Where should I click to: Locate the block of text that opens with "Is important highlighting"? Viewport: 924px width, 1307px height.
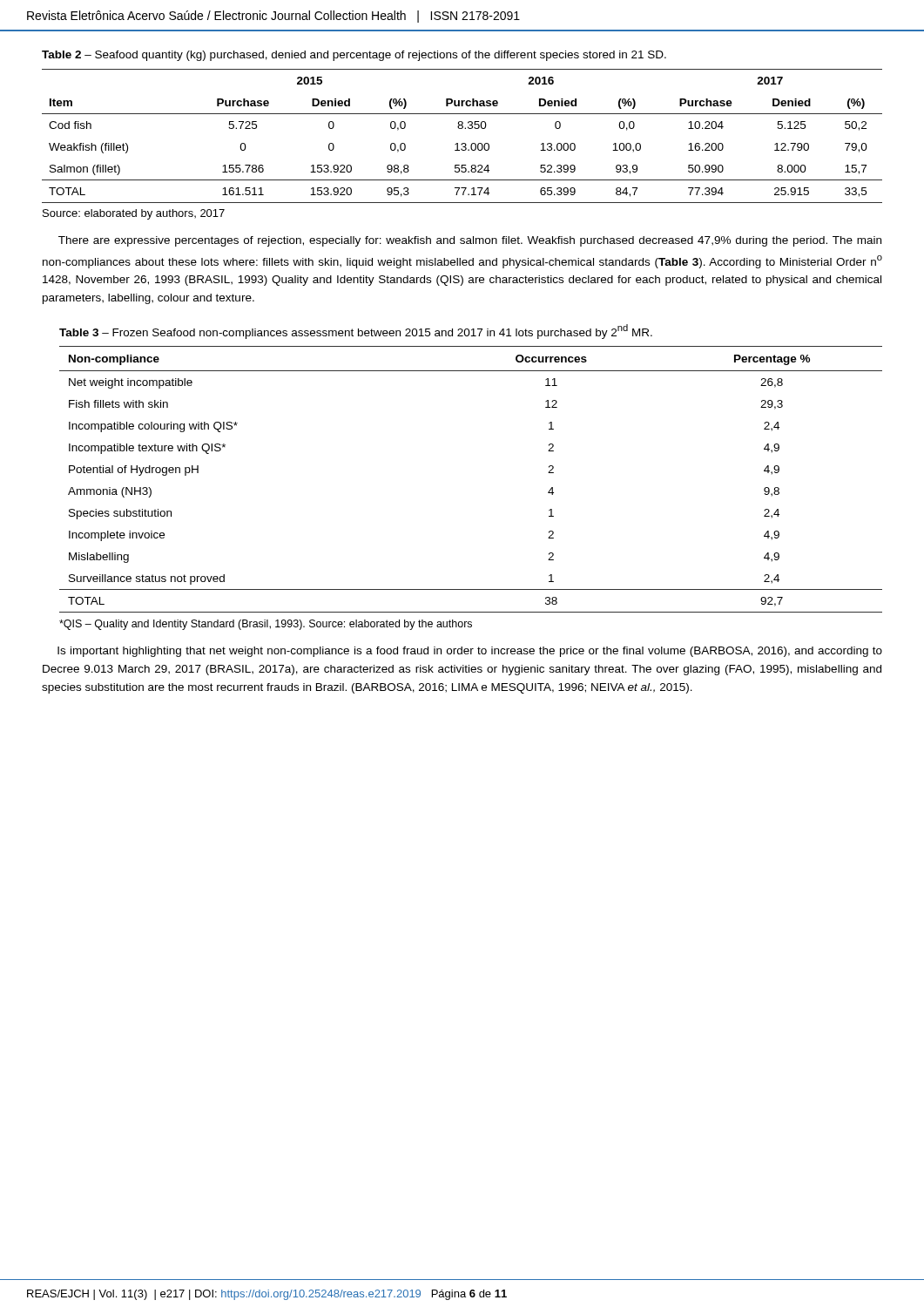point(462,669)
